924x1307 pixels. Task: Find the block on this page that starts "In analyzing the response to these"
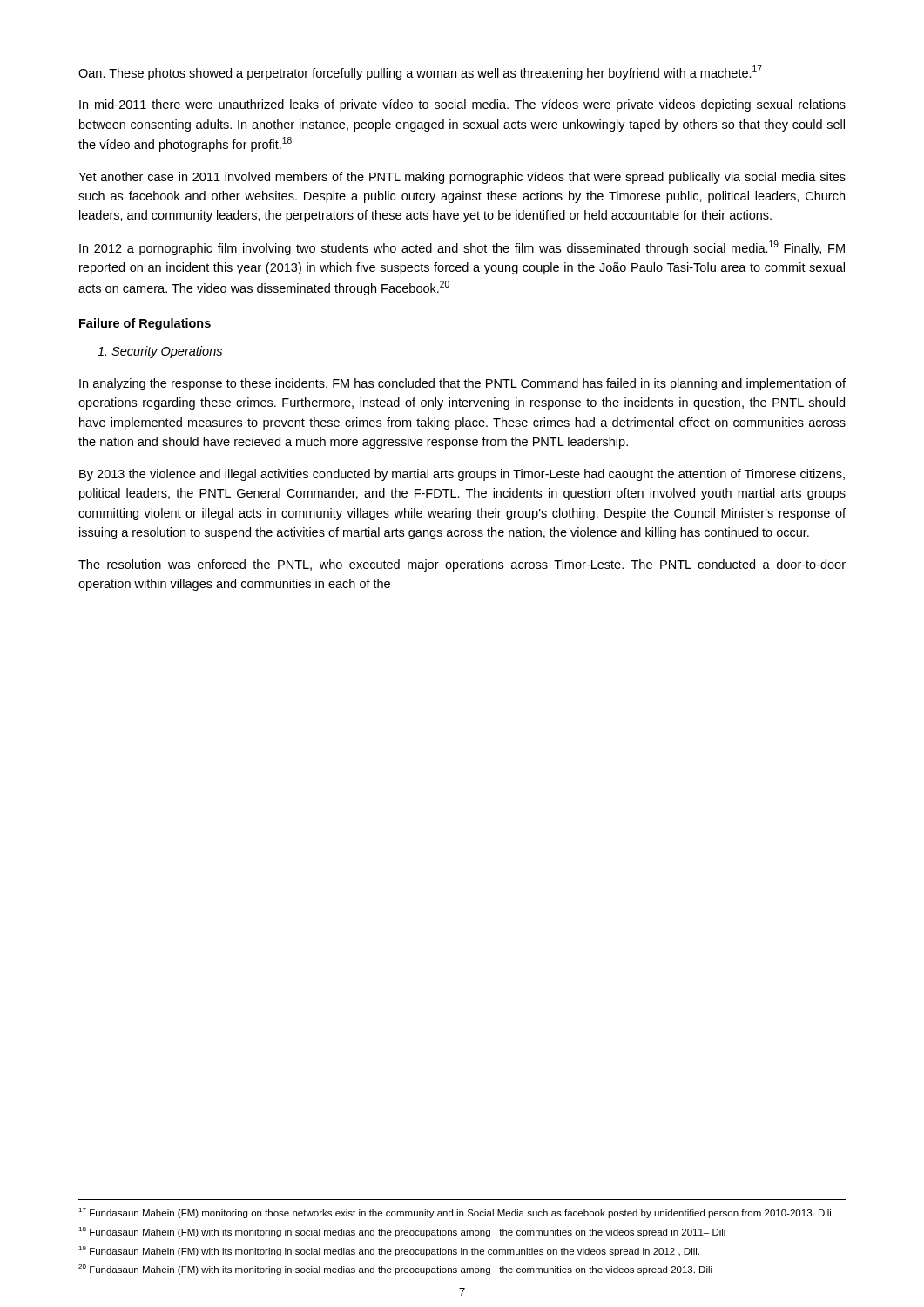(462, 413)
